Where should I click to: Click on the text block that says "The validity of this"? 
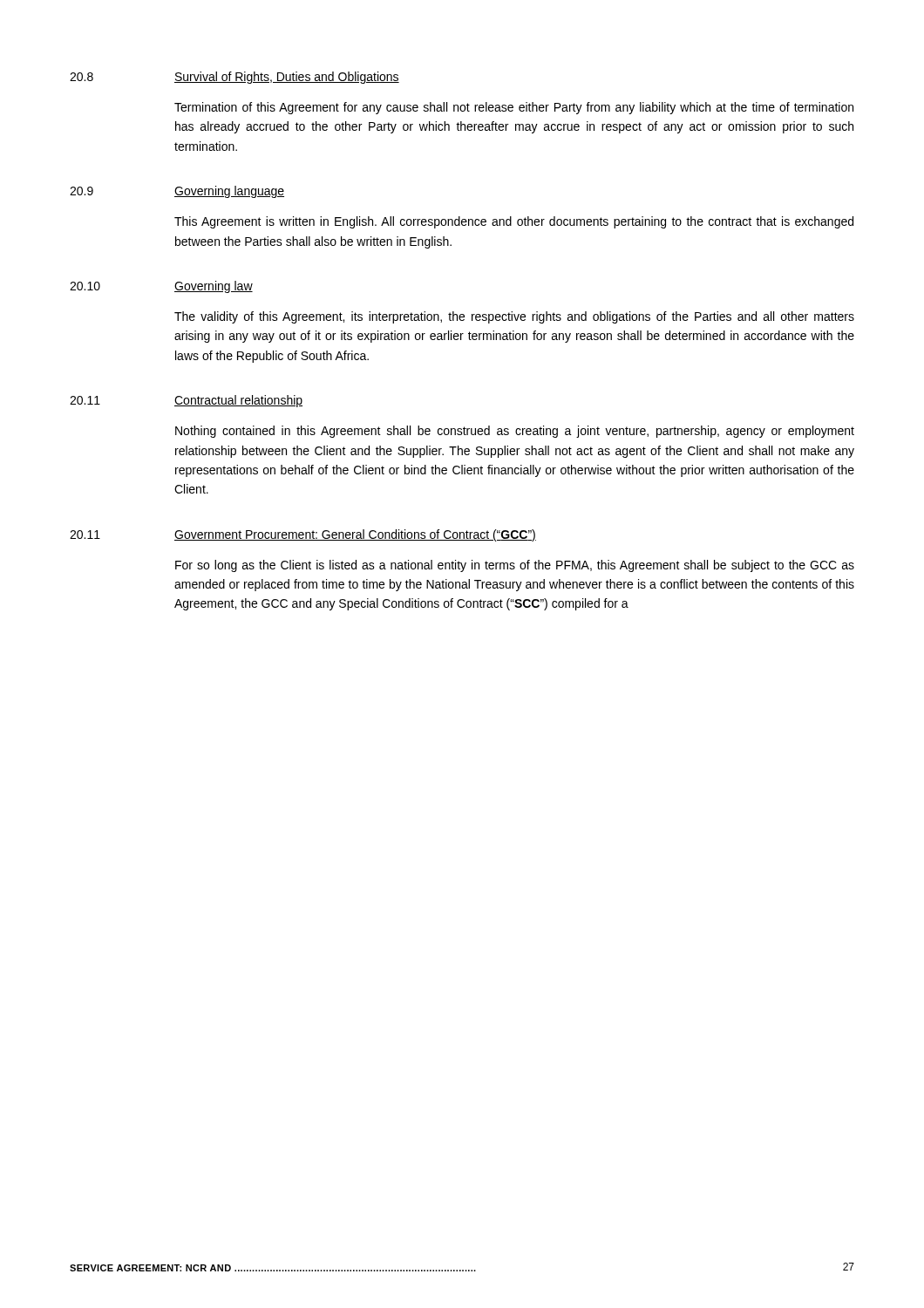point(514,336)
